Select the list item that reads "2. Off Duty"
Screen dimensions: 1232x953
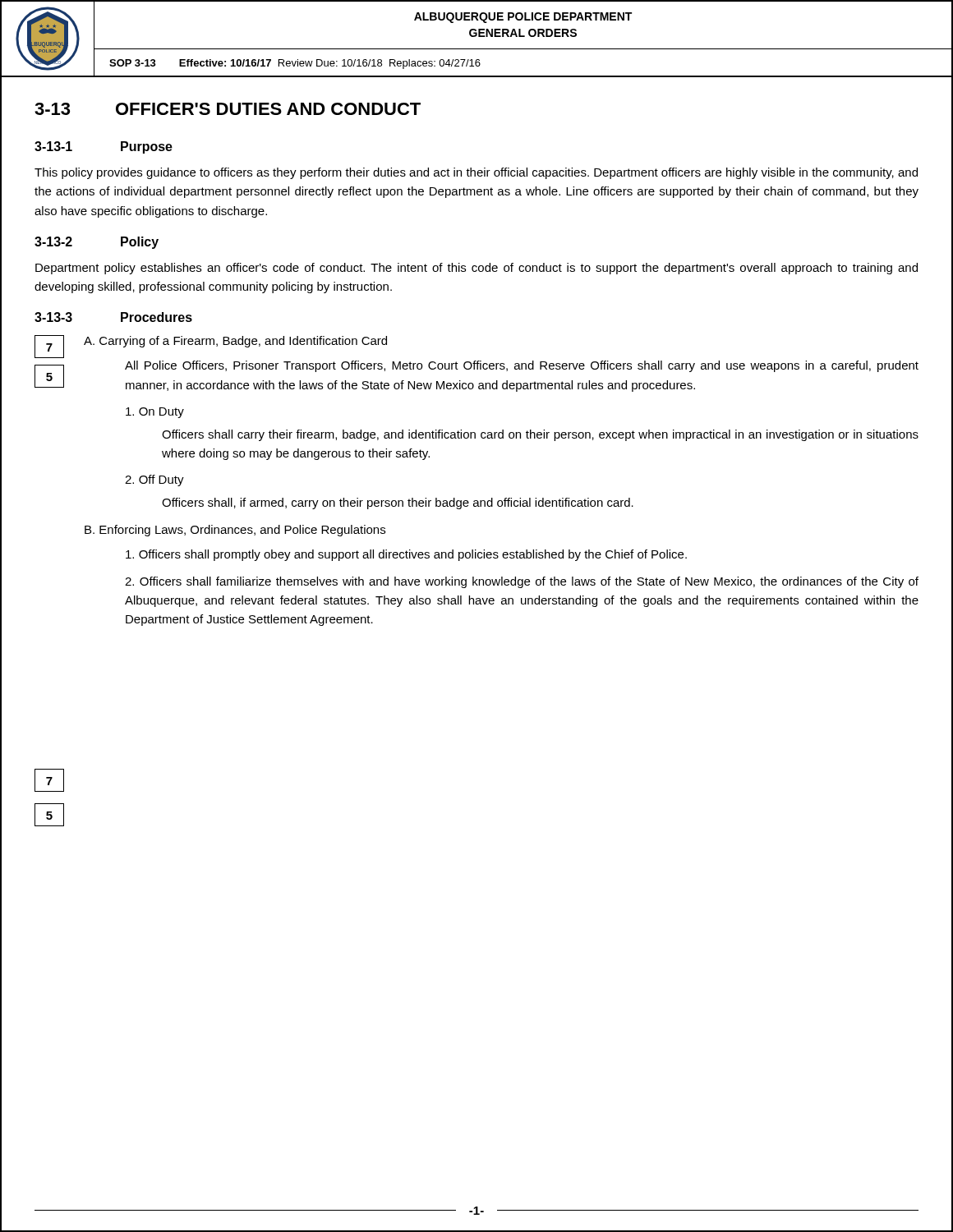pos(154,479)
